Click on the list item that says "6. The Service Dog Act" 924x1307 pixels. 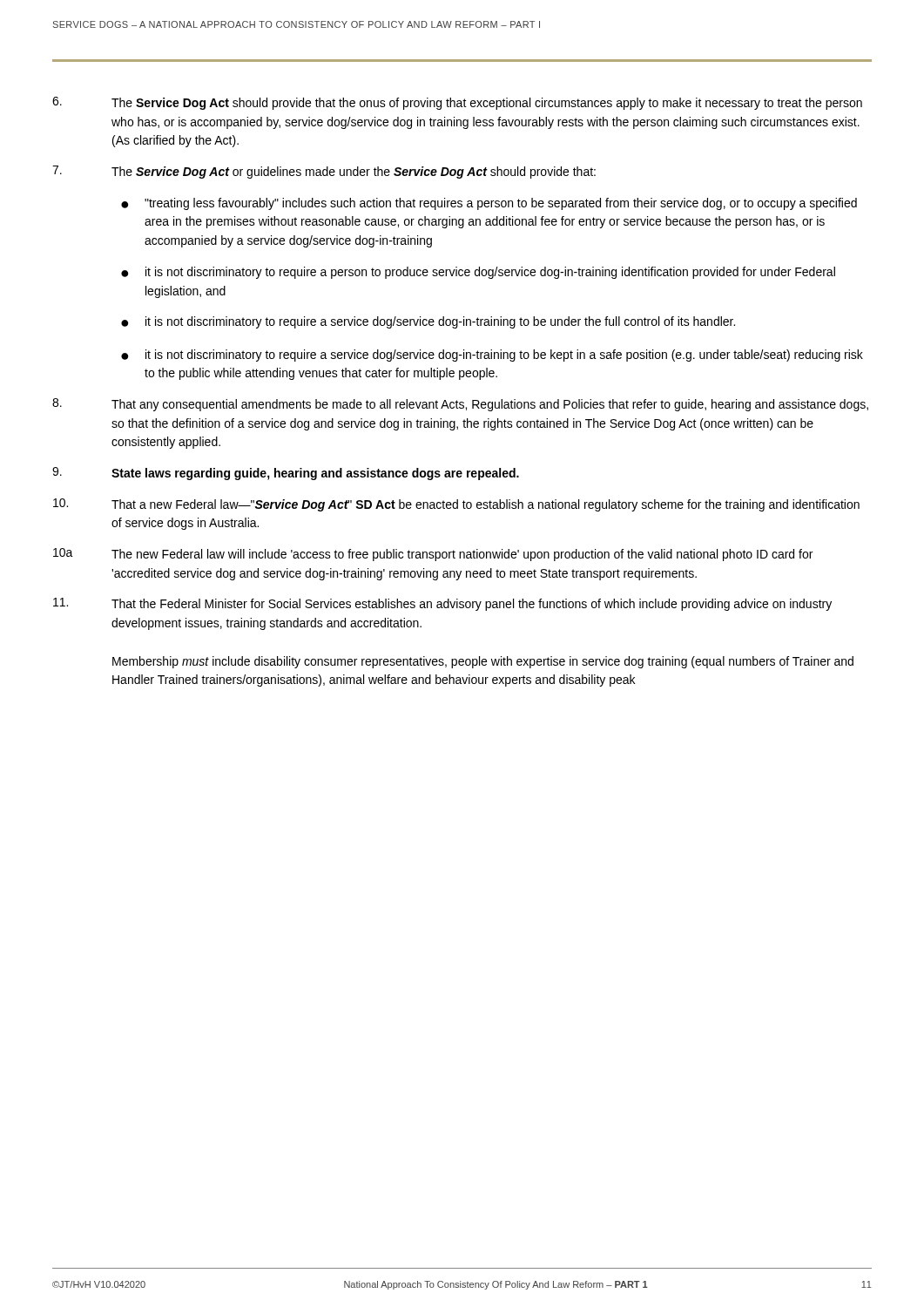tap(462, 122)
